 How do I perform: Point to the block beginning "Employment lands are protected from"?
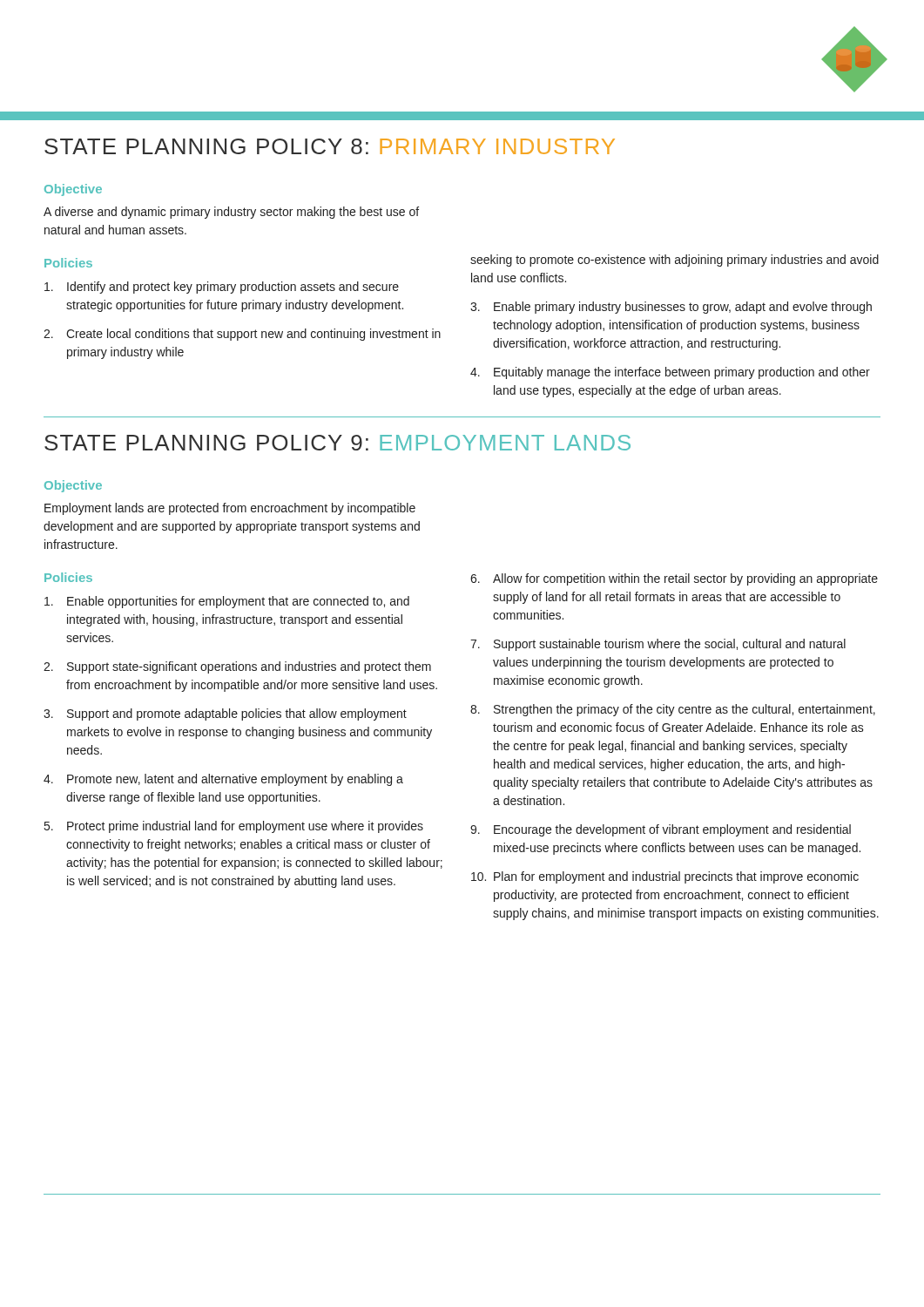tap(244, 527)
